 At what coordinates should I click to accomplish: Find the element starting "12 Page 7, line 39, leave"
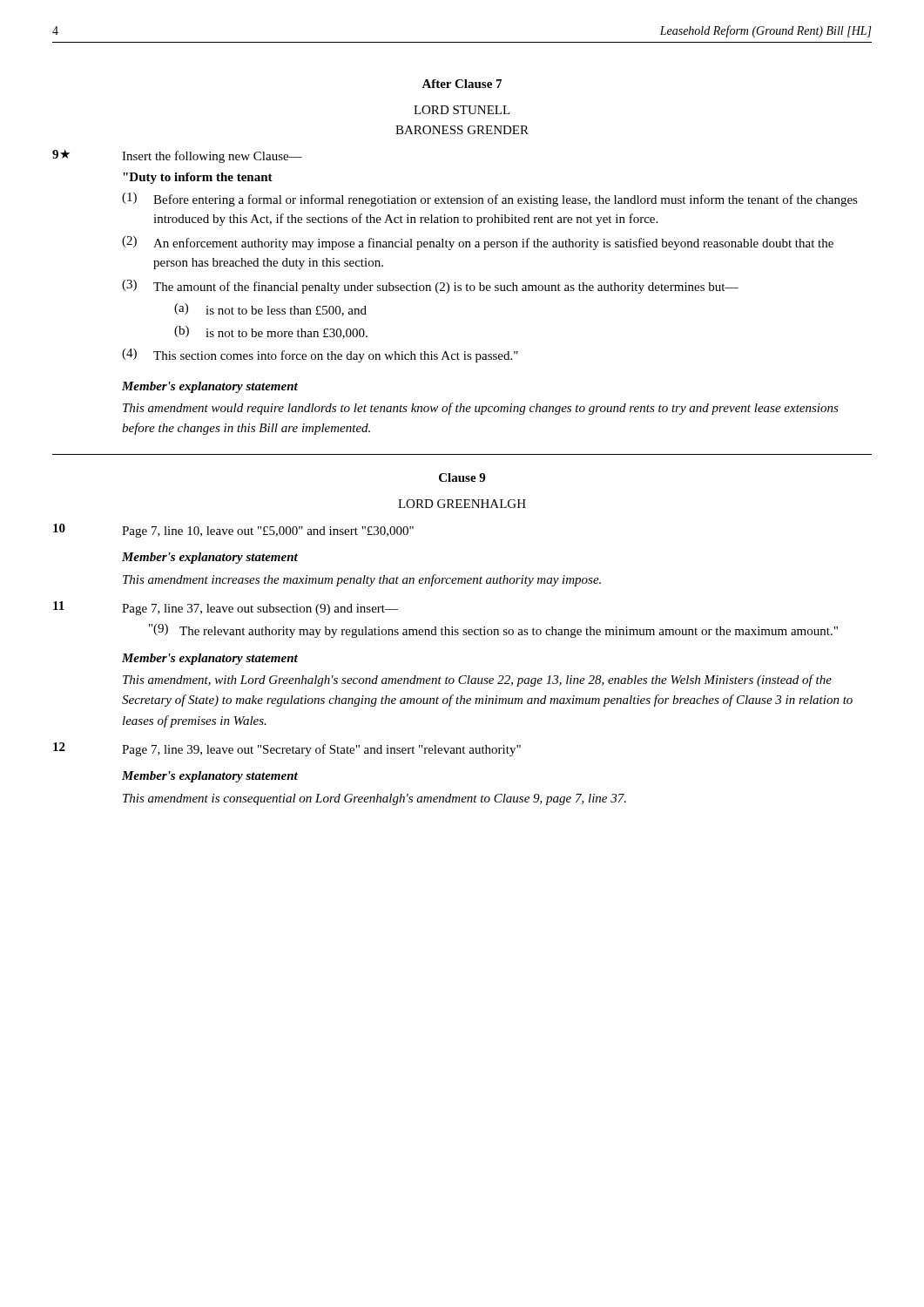(x=462, y=749)
